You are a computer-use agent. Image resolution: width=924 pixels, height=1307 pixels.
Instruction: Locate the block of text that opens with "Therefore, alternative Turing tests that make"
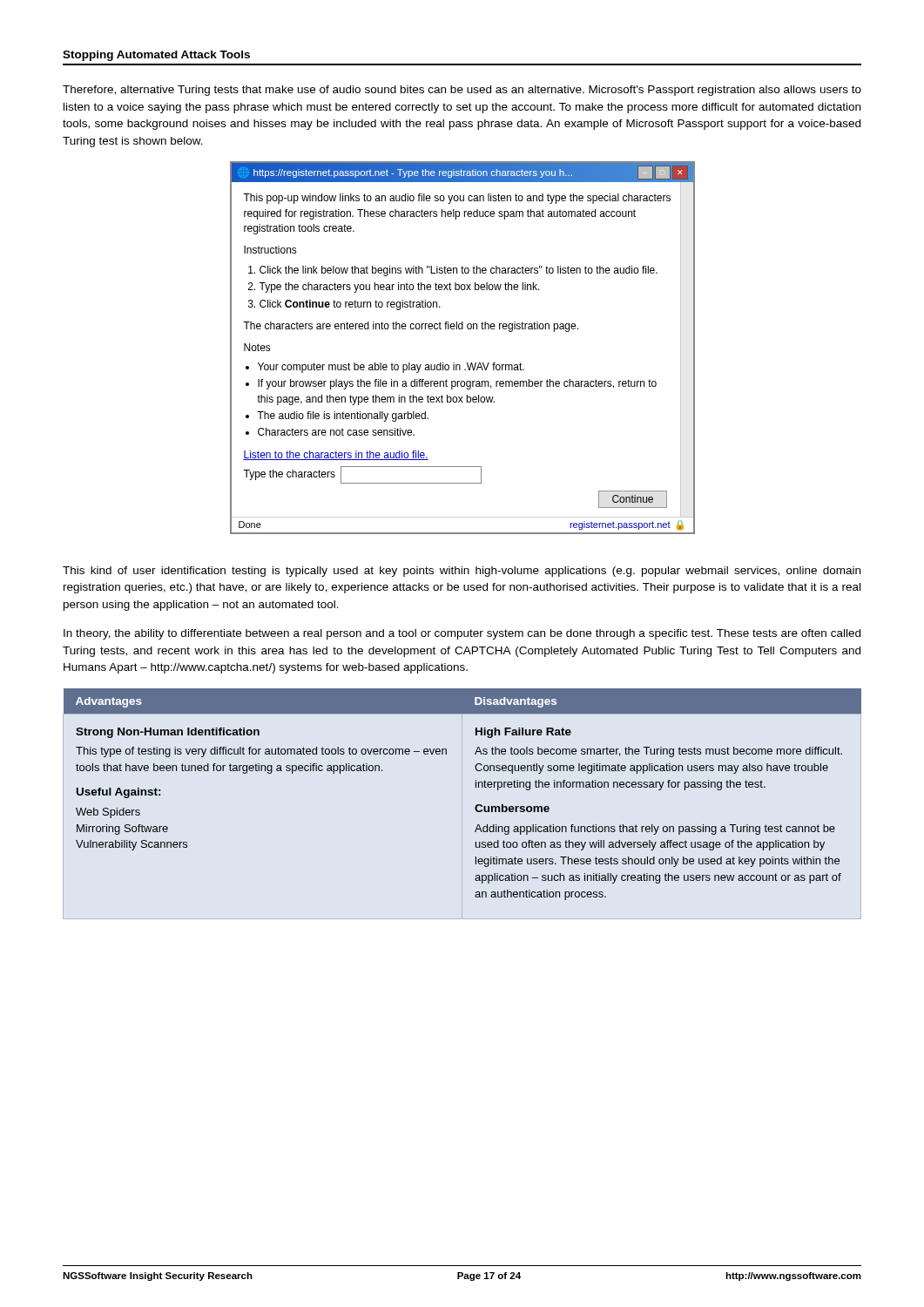(462, 115)
